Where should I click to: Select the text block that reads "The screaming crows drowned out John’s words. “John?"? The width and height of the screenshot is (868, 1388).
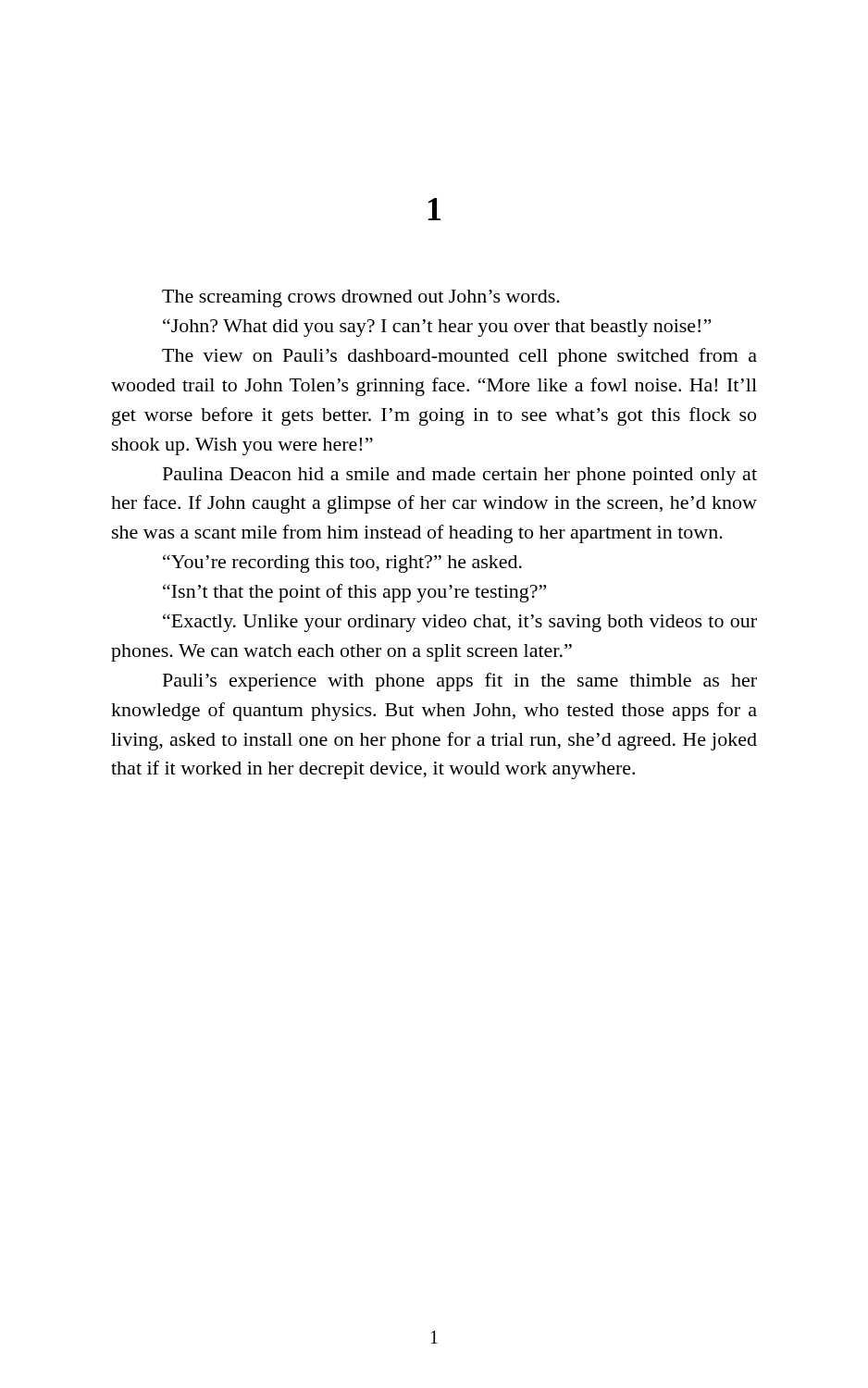coord(434,311)
